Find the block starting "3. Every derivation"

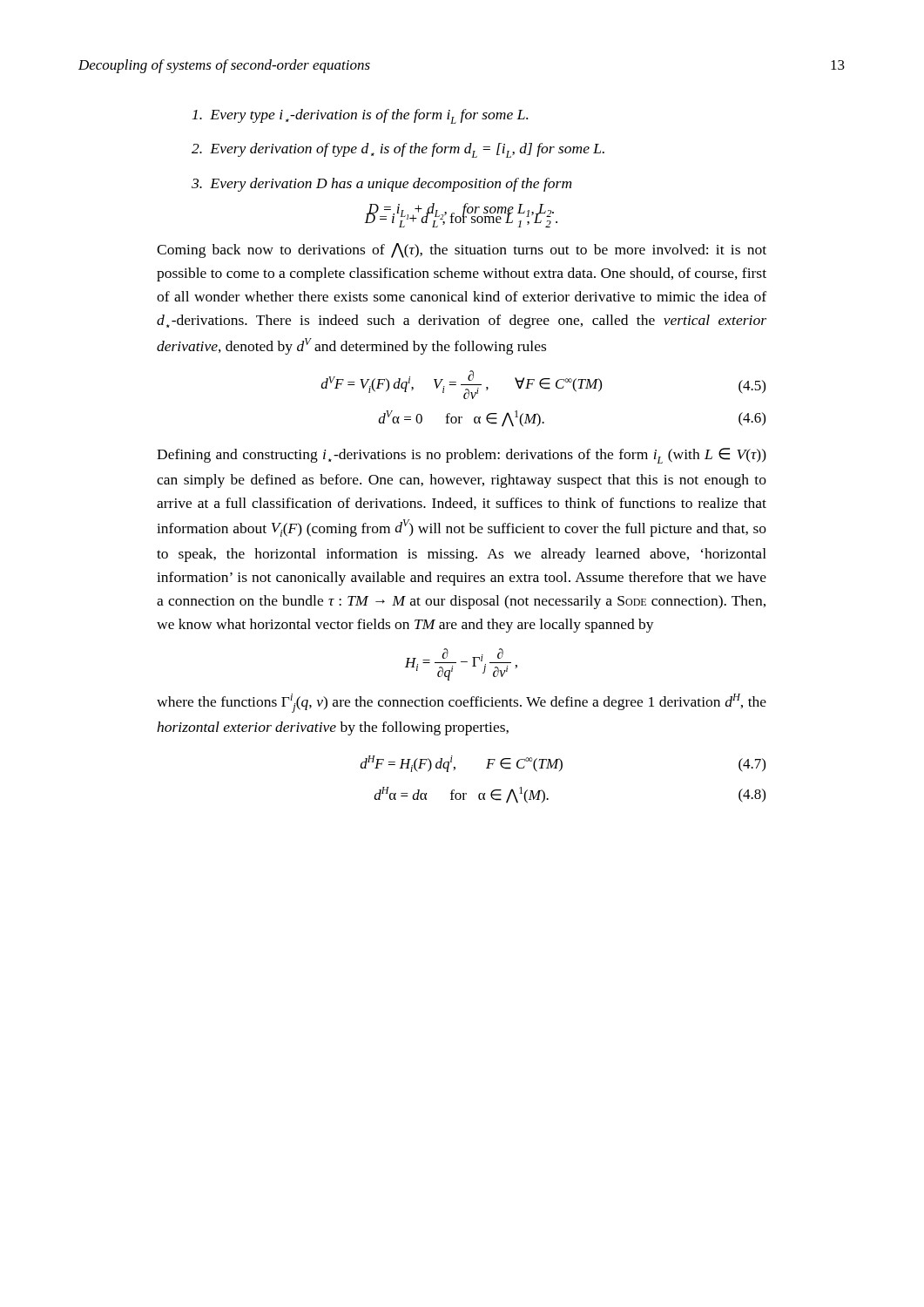click(391, 183)
